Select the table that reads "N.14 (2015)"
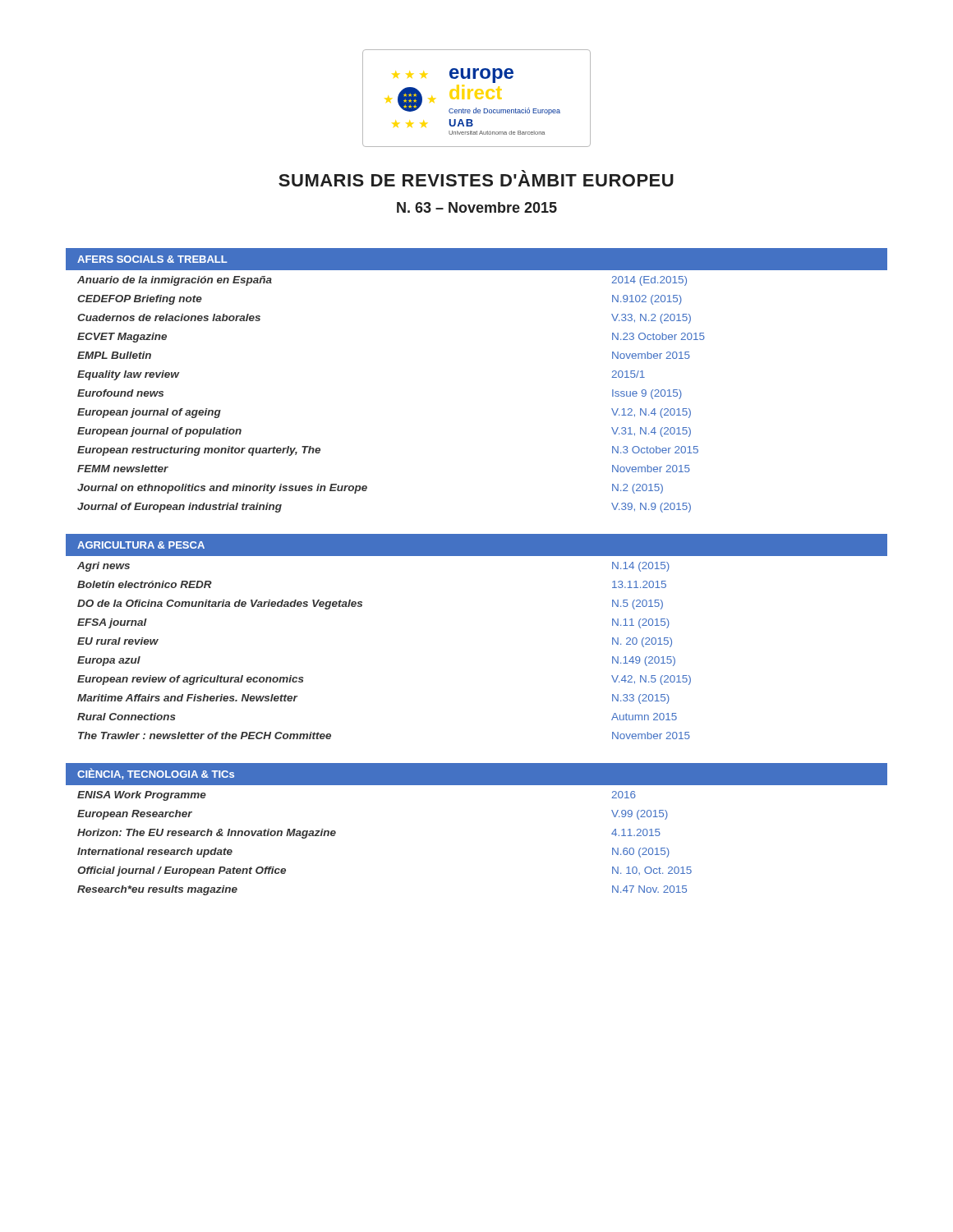 tap(476, 651)
